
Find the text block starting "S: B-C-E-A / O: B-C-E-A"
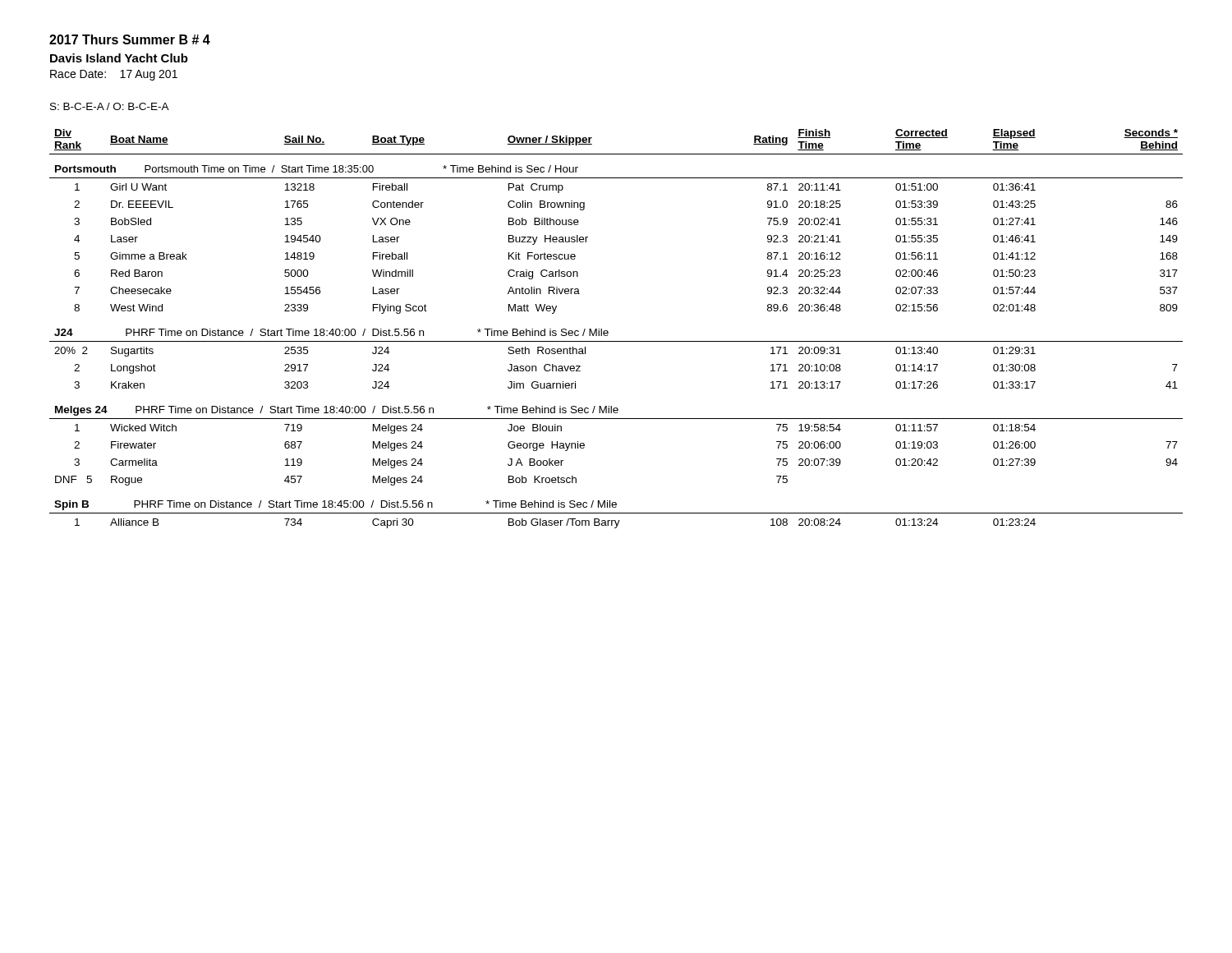(x=109, y=106)
